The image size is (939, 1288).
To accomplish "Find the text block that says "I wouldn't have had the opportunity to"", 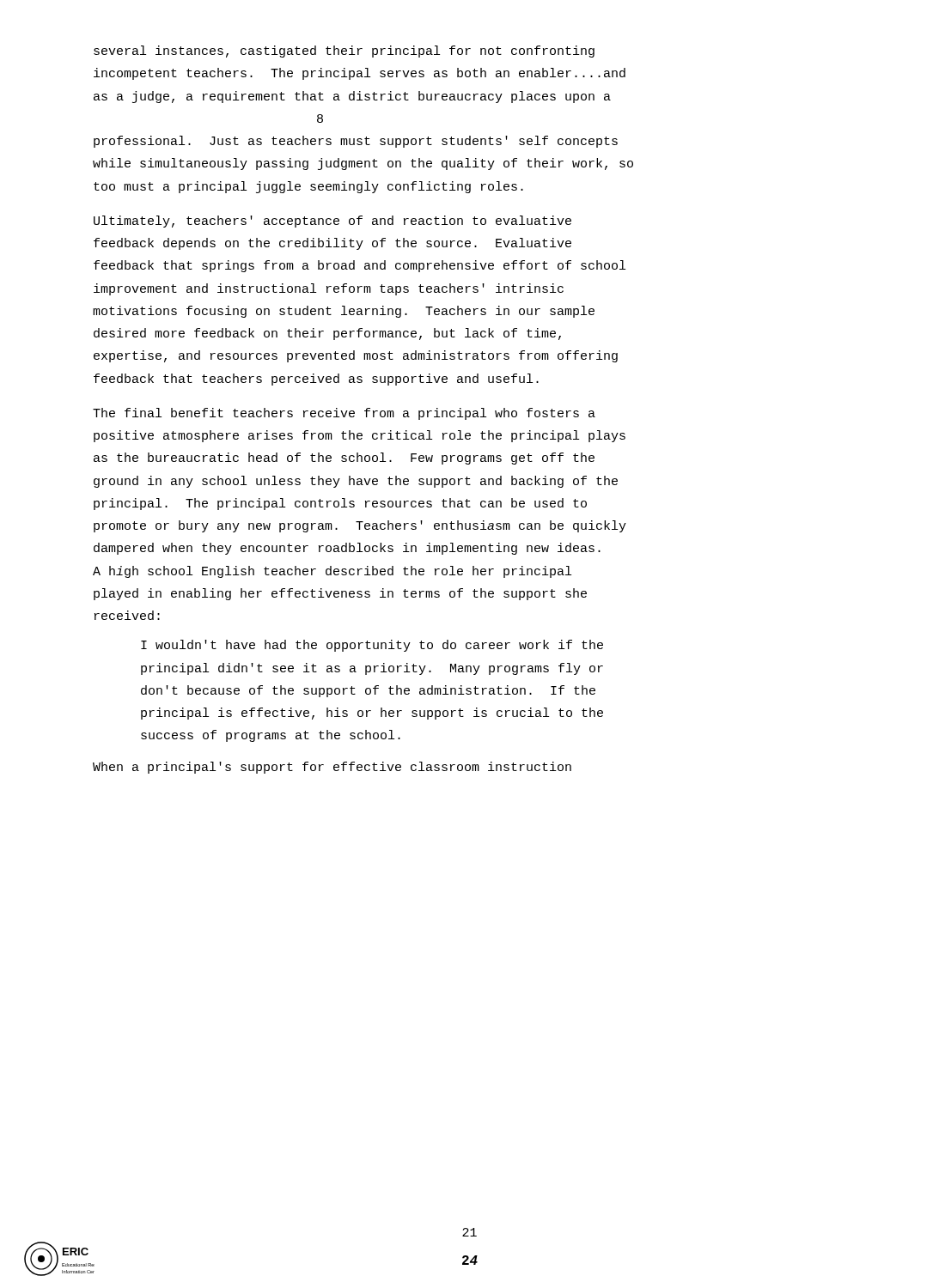I will click(x=372, y=691).
